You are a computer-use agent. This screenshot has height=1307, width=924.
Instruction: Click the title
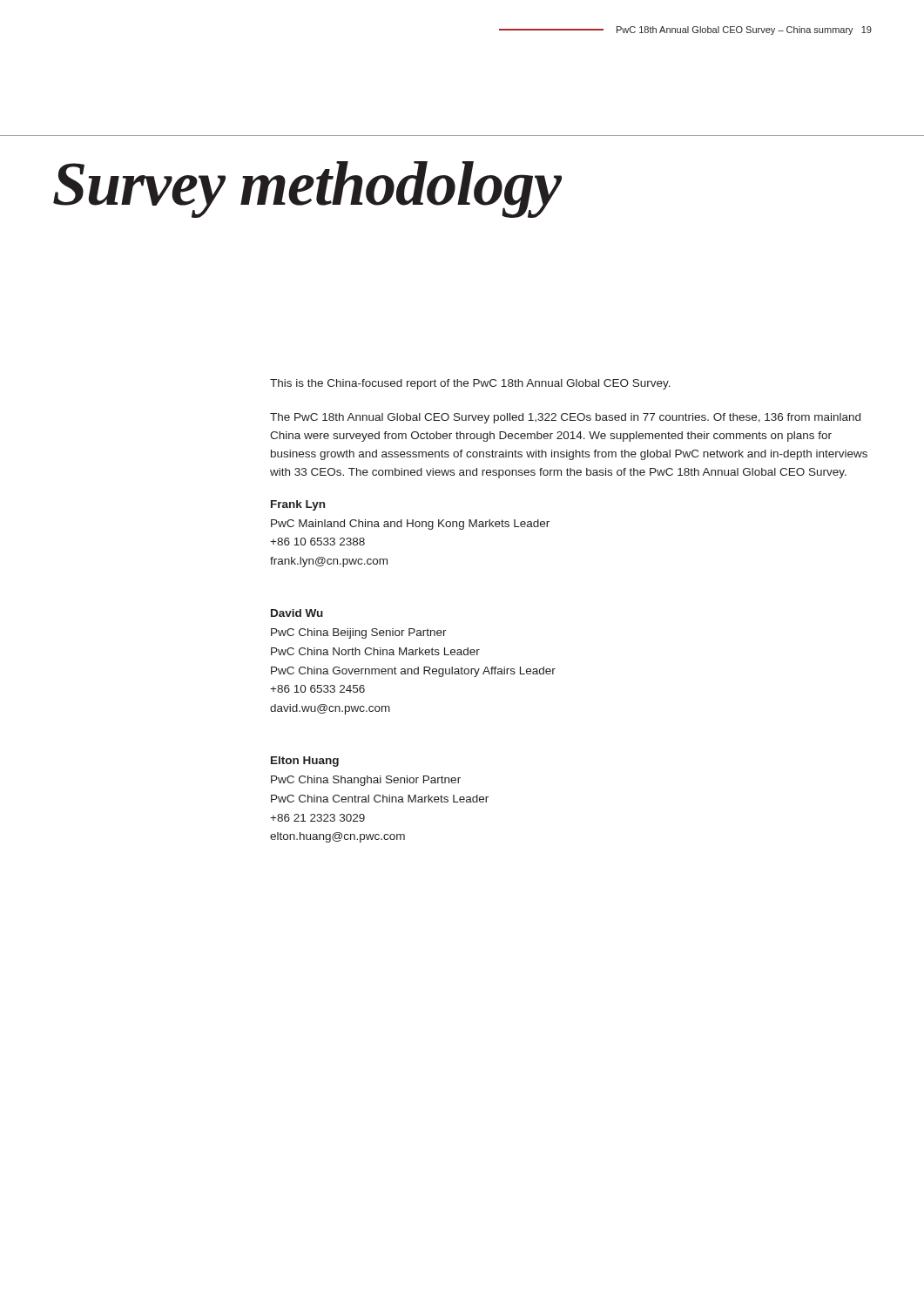click(x=462, y=183)
